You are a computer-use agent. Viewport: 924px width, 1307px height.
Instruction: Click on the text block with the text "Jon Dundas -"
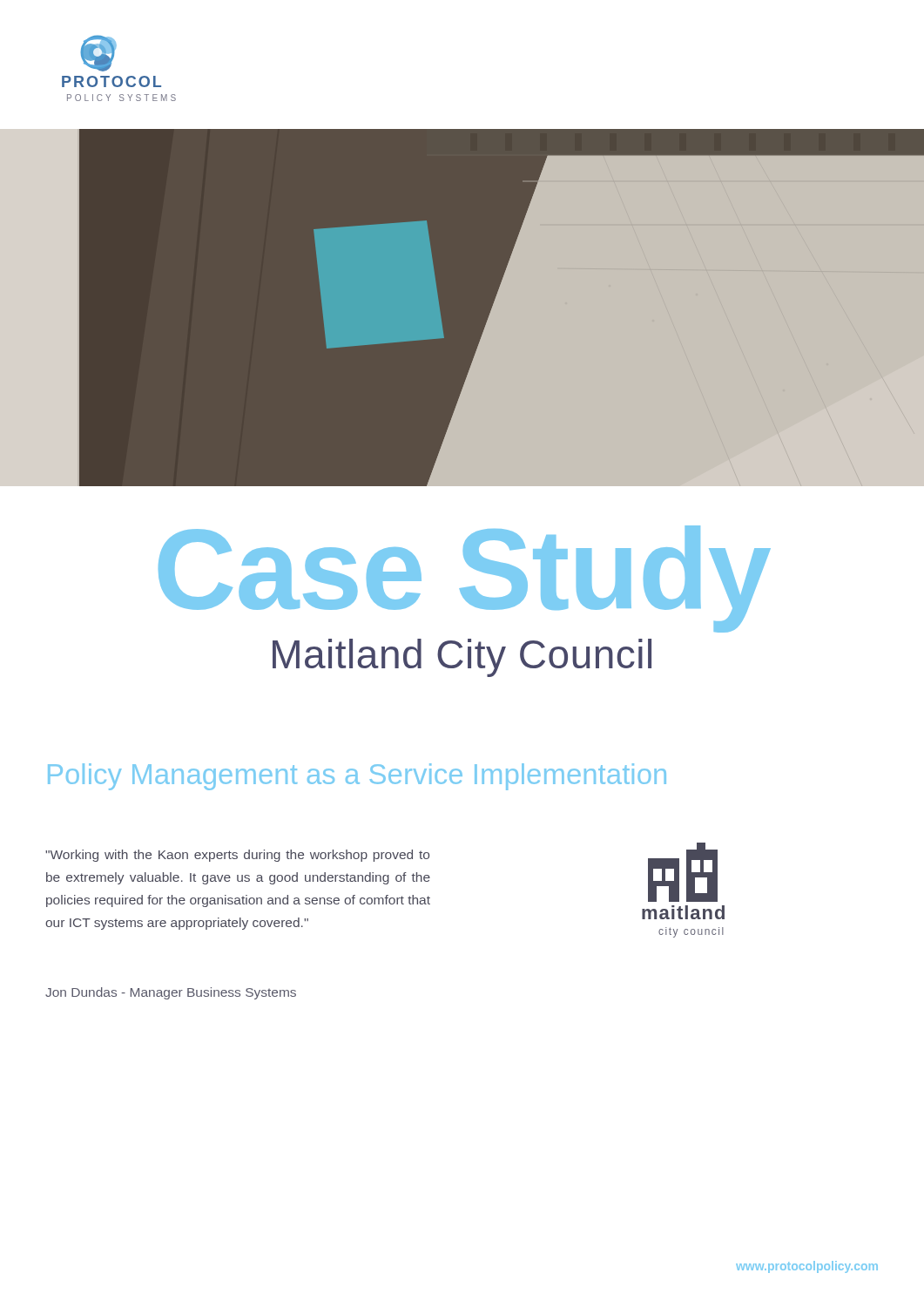click(x=171, y=992)
